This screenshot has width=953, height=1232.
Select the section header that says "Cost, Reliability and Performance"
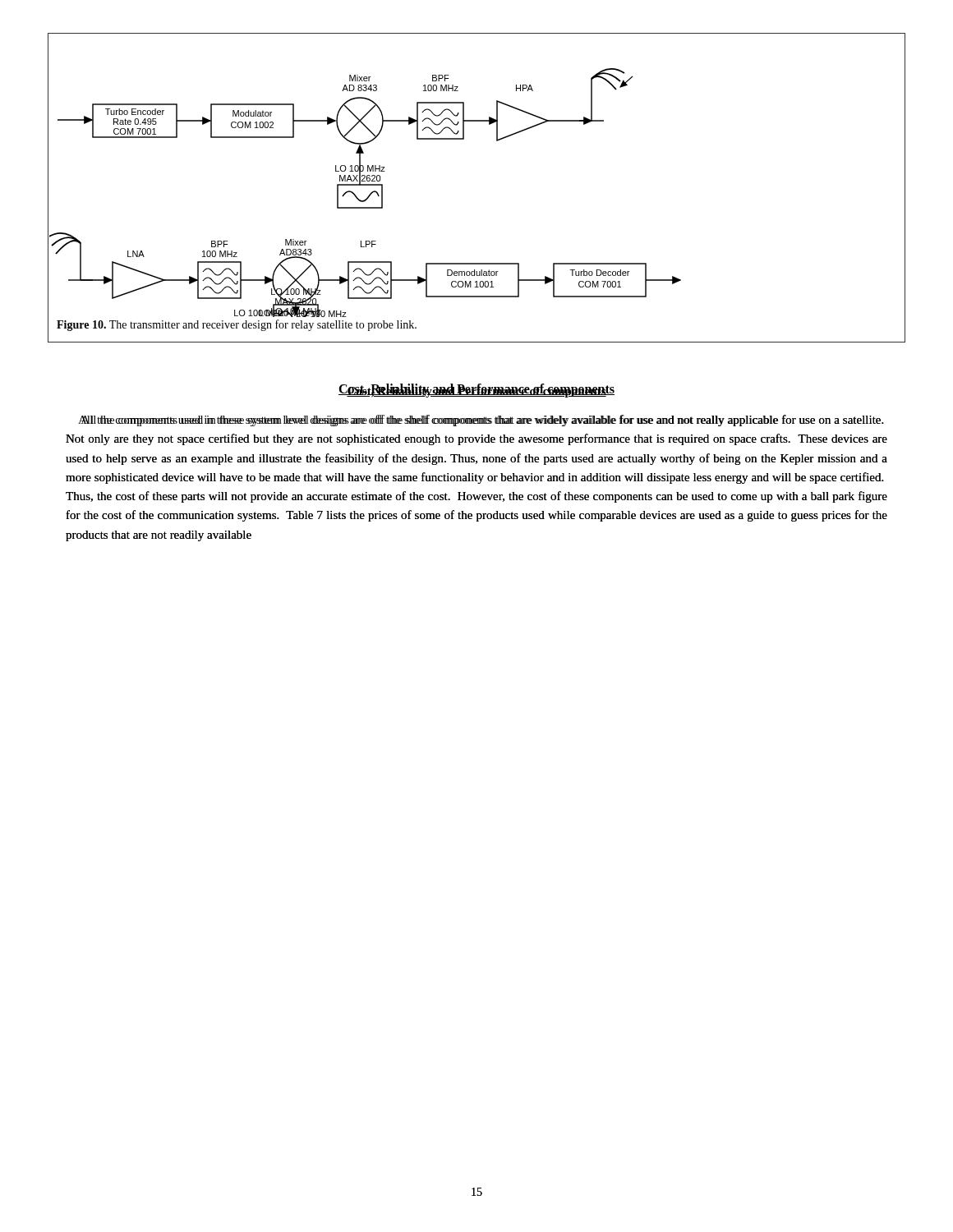coord(476,391)
